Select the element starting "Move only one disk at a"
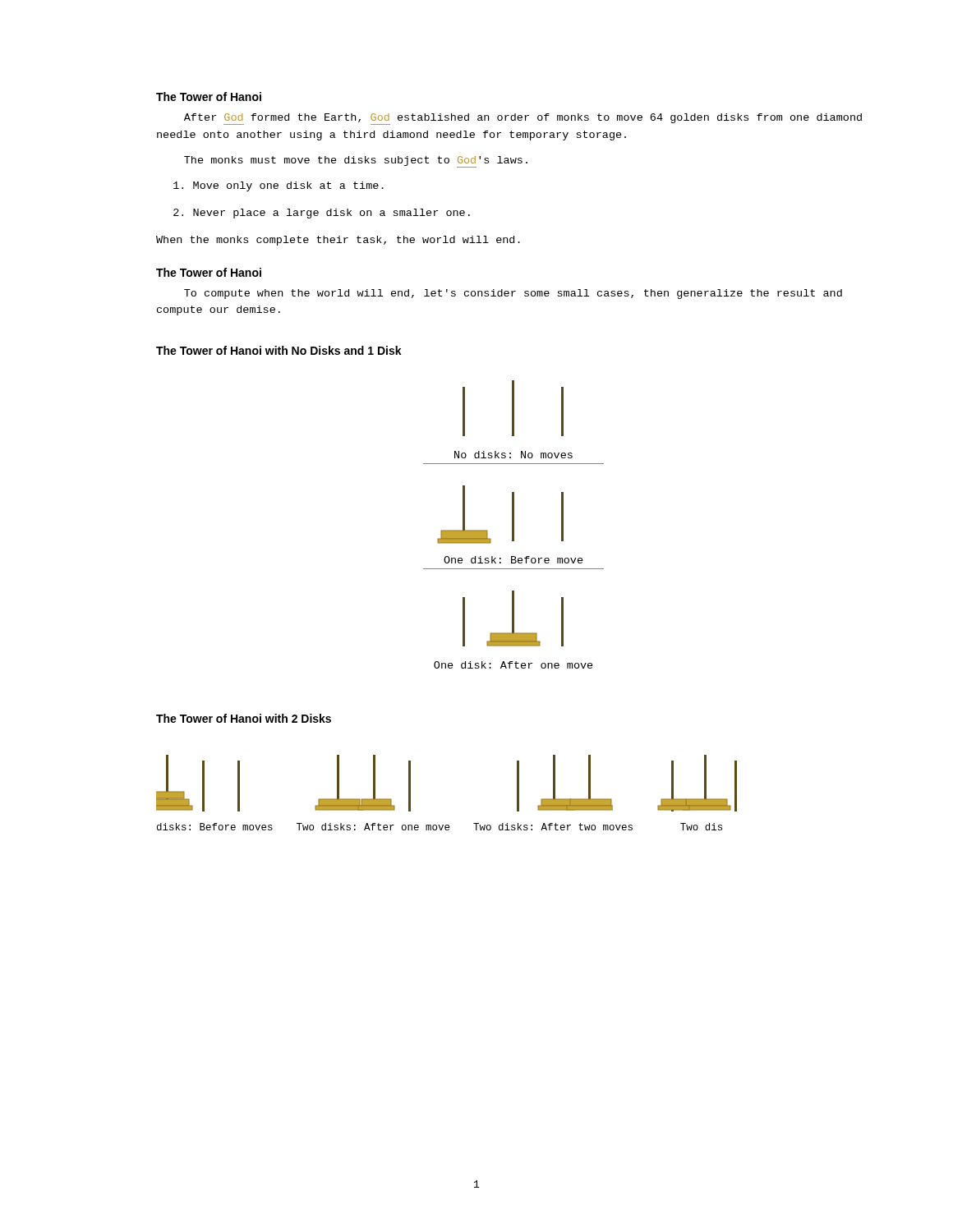Viewport: 953px width, 1232px height. [279, 186]
